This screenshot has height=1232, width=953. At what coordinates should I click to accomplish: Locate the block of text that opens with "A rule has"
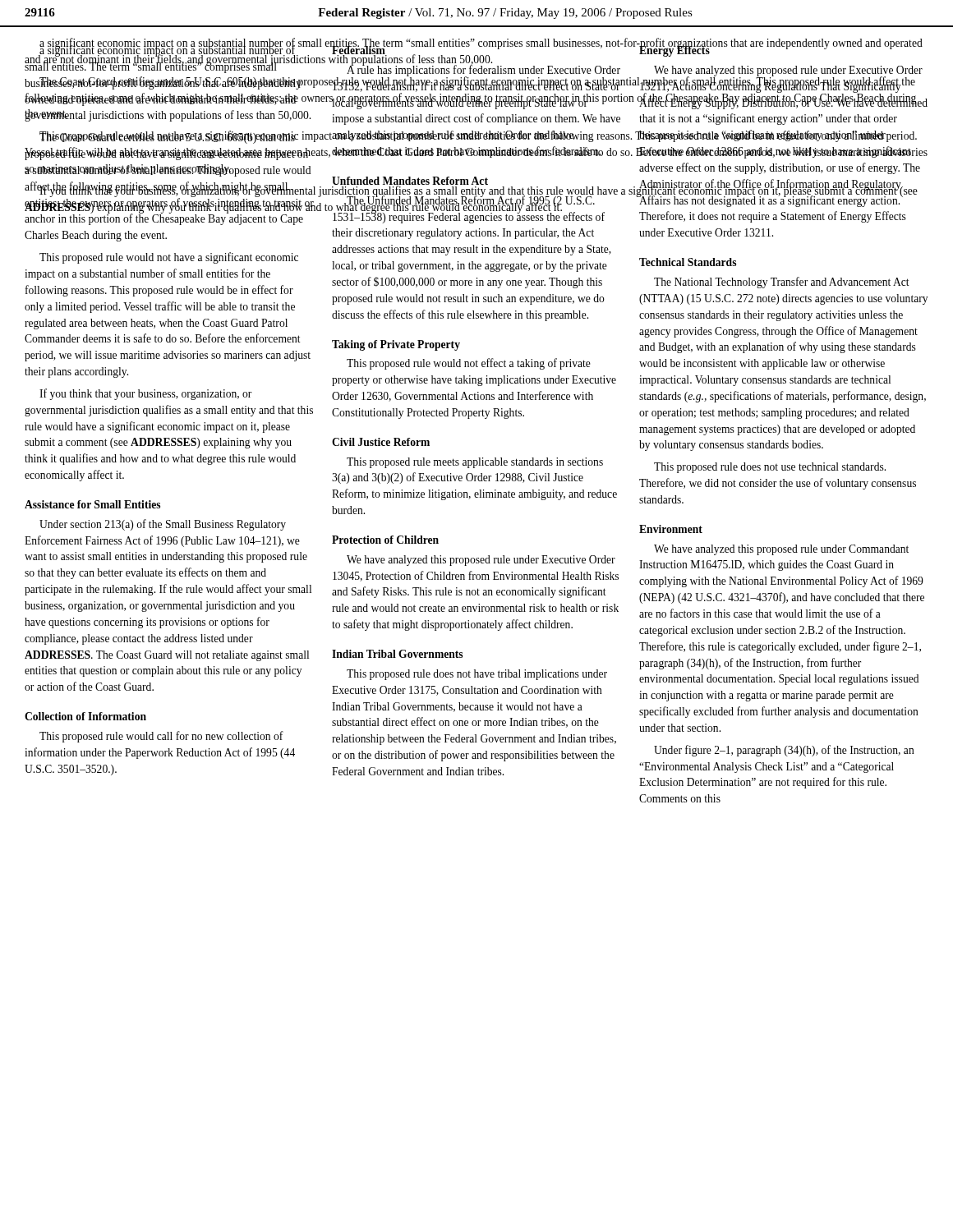[x=476, y=111]
